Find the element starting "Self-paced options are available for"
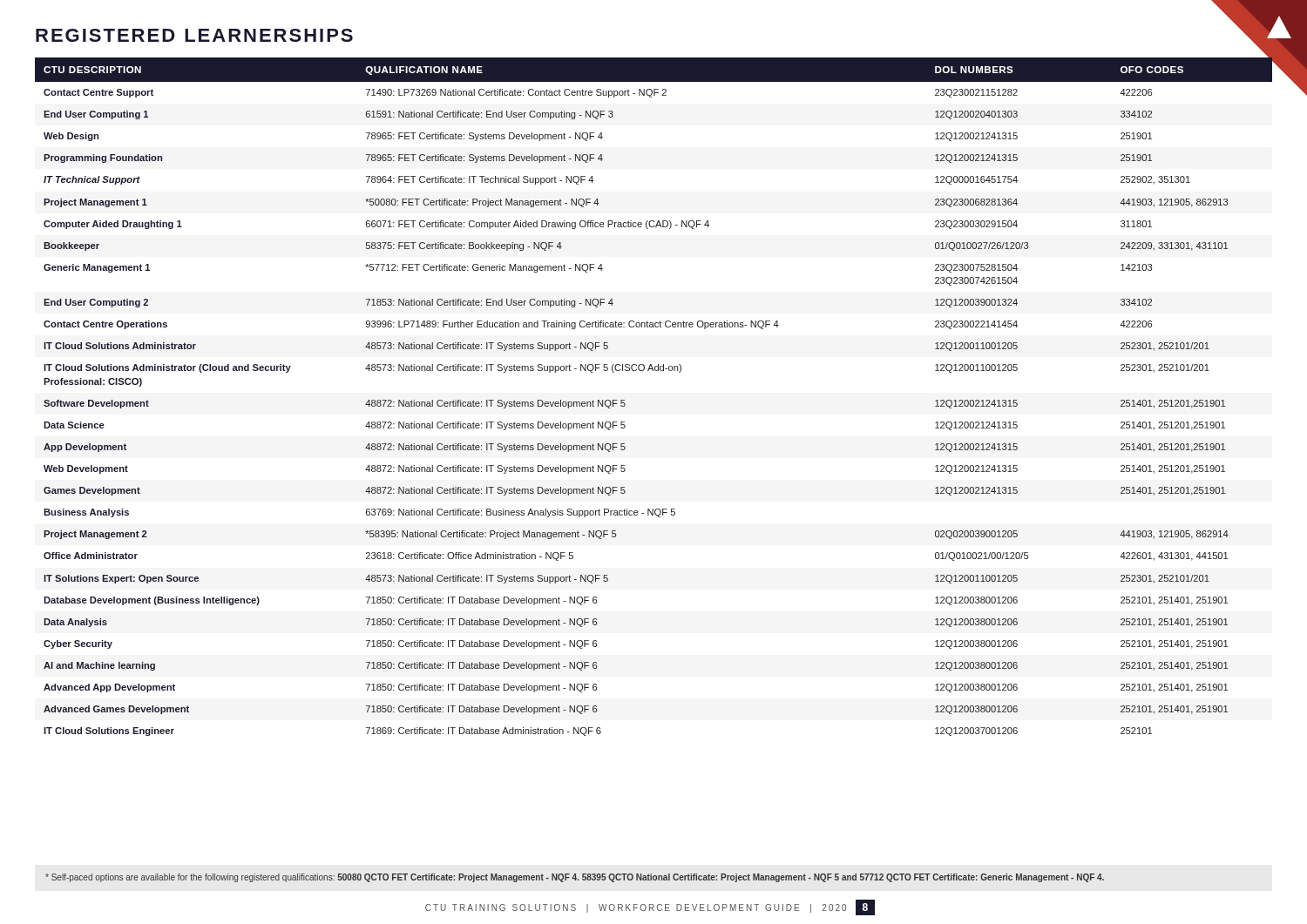1307x924 pixels. [575, 877]
